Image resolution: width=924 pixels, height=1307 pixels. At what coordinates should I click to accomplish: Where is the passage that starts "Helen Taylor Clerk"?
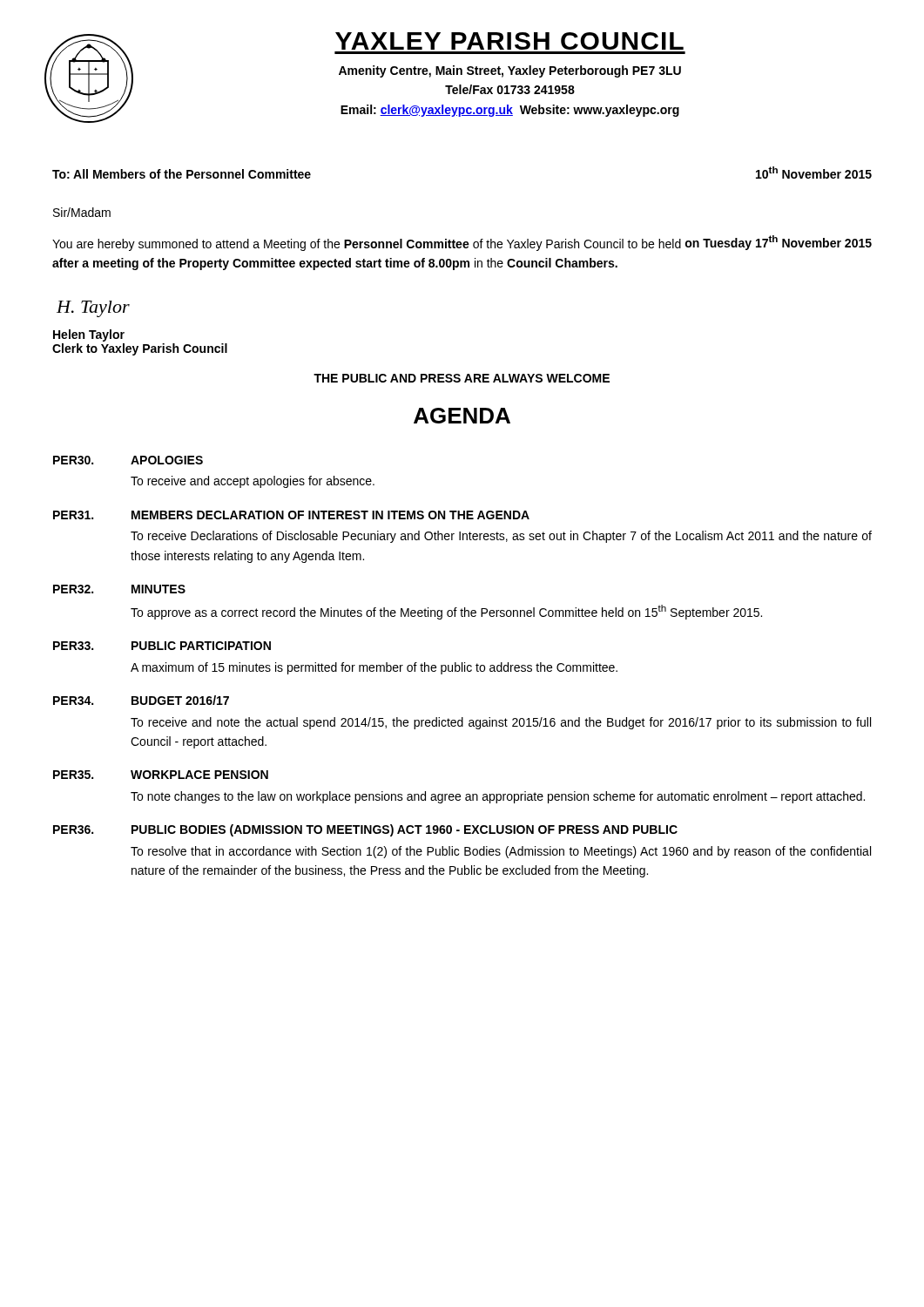tap(89, 335)
